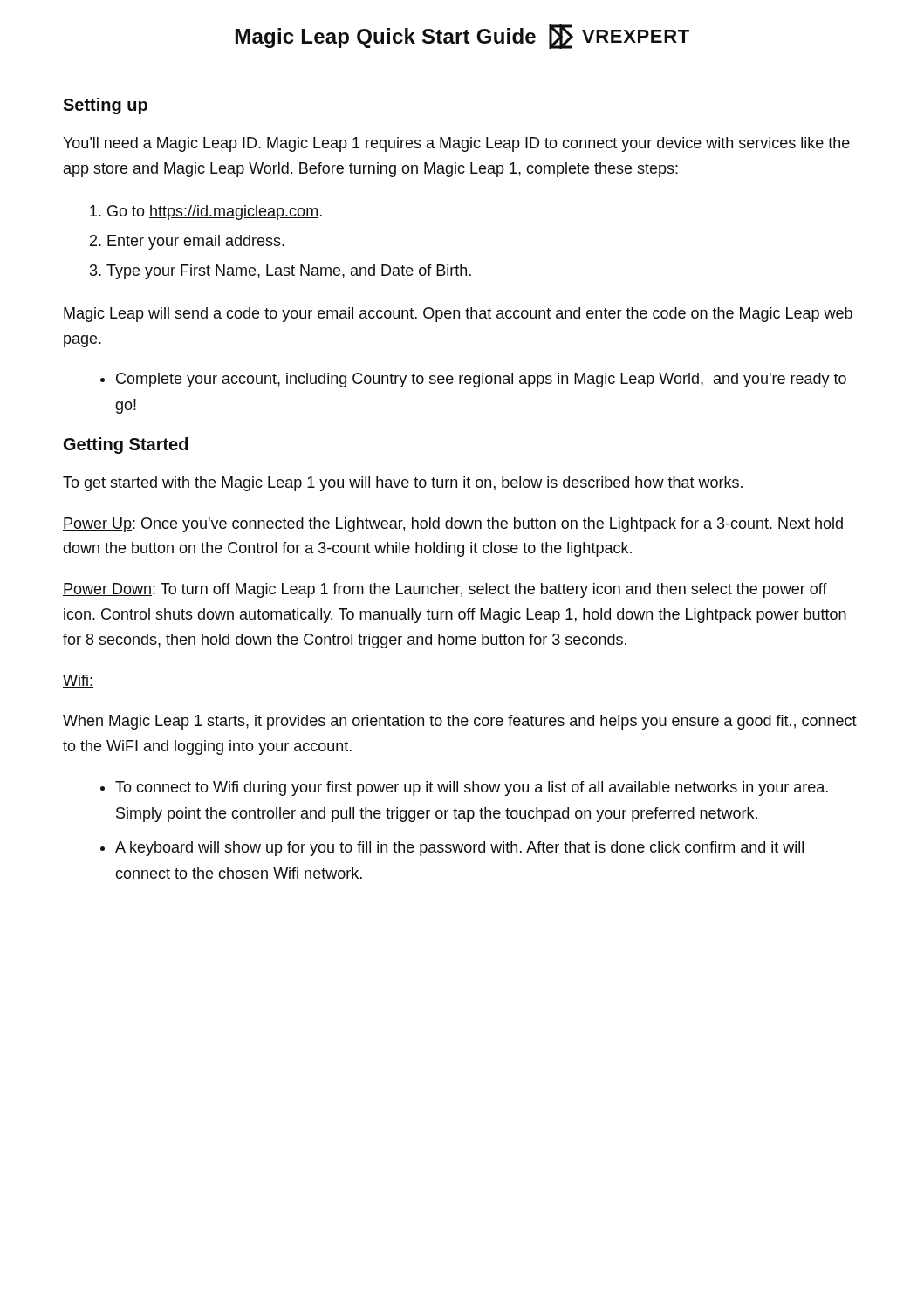Navigate to the block starting "Magic Leap will send a code to your"
This screenshot has height=1309, width=924.
click(x=458, y=326)
